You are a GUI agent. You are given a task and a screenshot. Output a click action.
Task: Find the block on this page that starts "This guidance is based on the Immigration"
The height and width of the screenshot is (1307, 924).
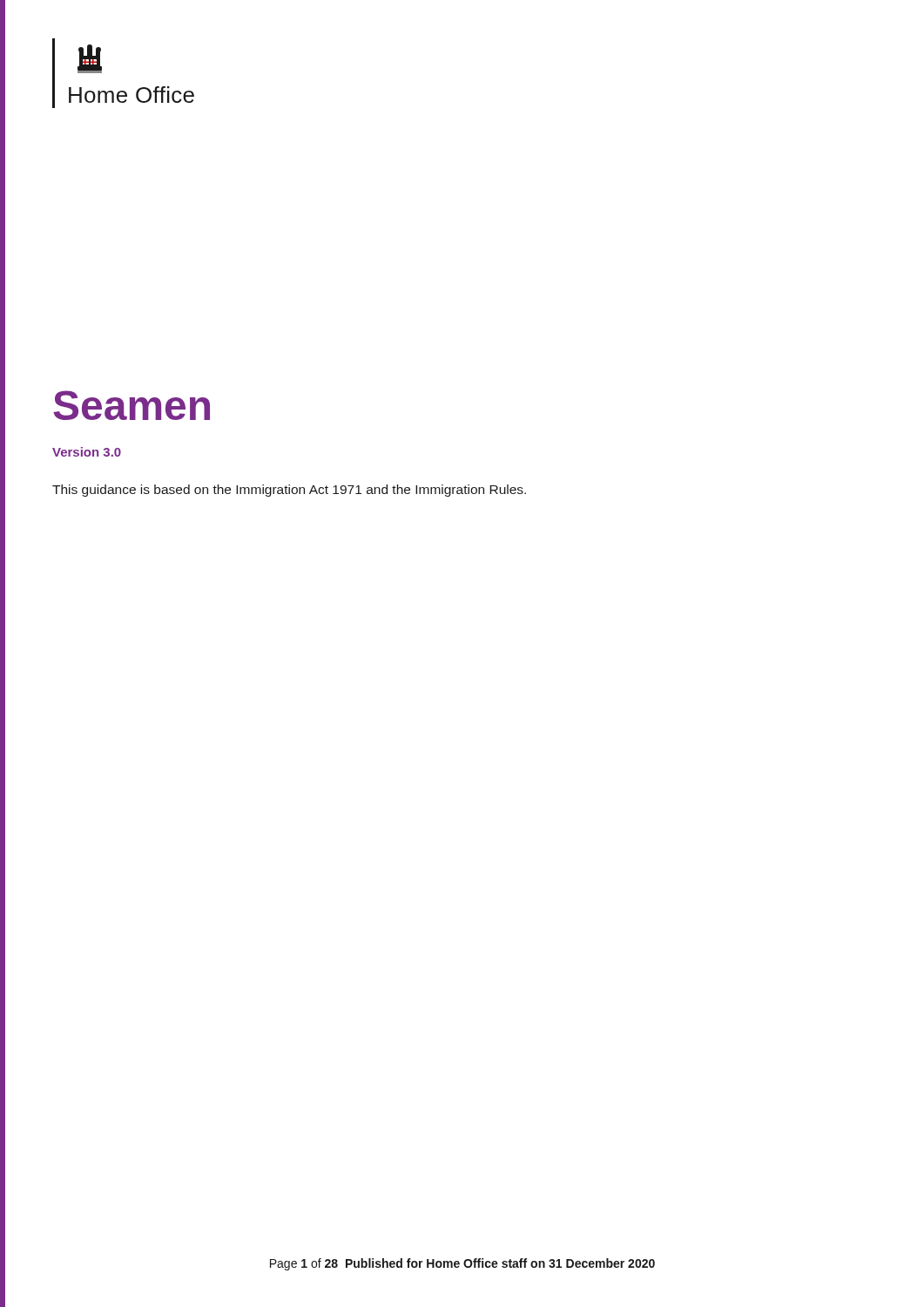click(x=409, y=489)
